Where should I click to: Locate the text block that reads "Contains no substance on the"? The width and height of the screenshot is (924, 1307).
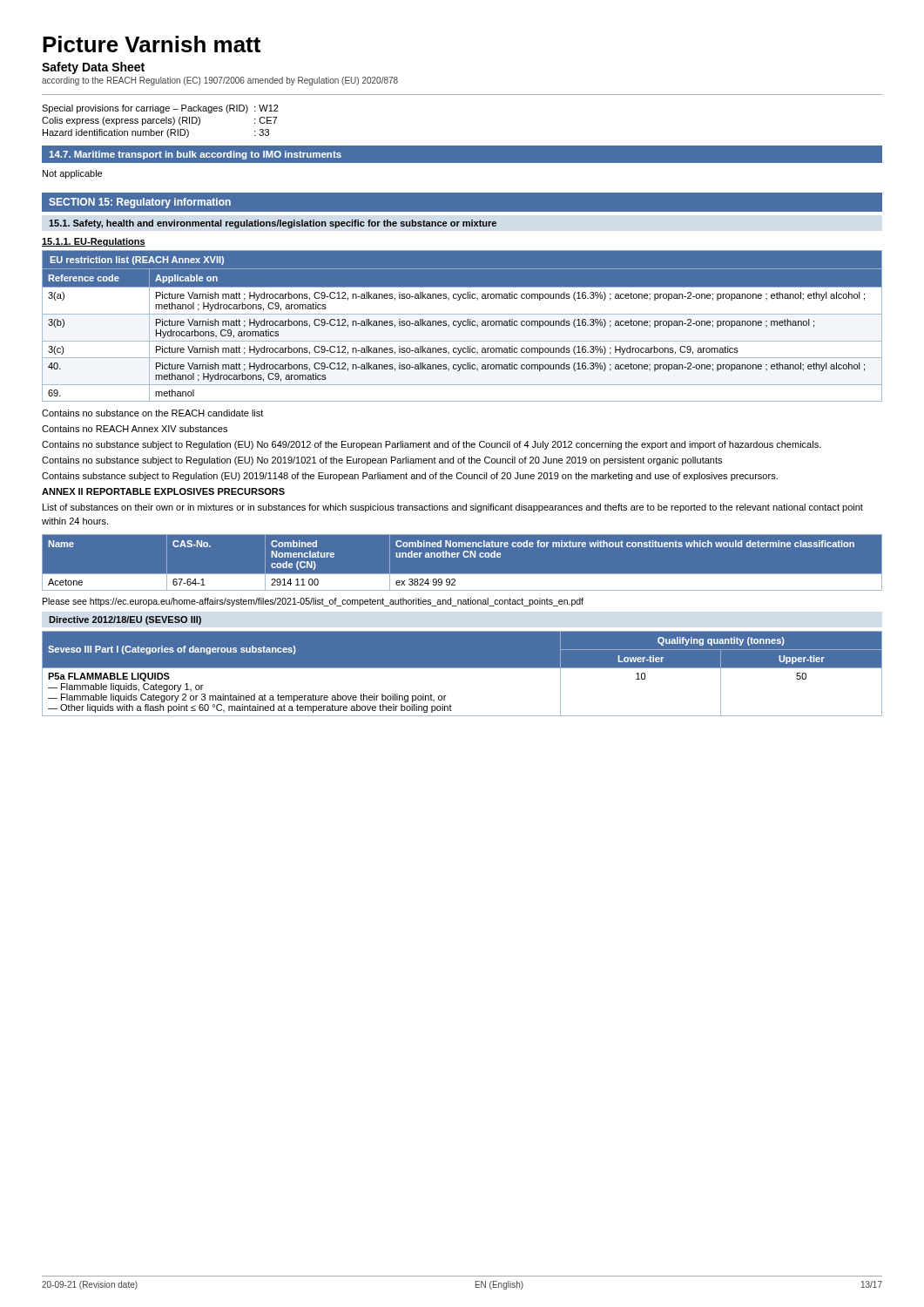(x=152, y=413)
